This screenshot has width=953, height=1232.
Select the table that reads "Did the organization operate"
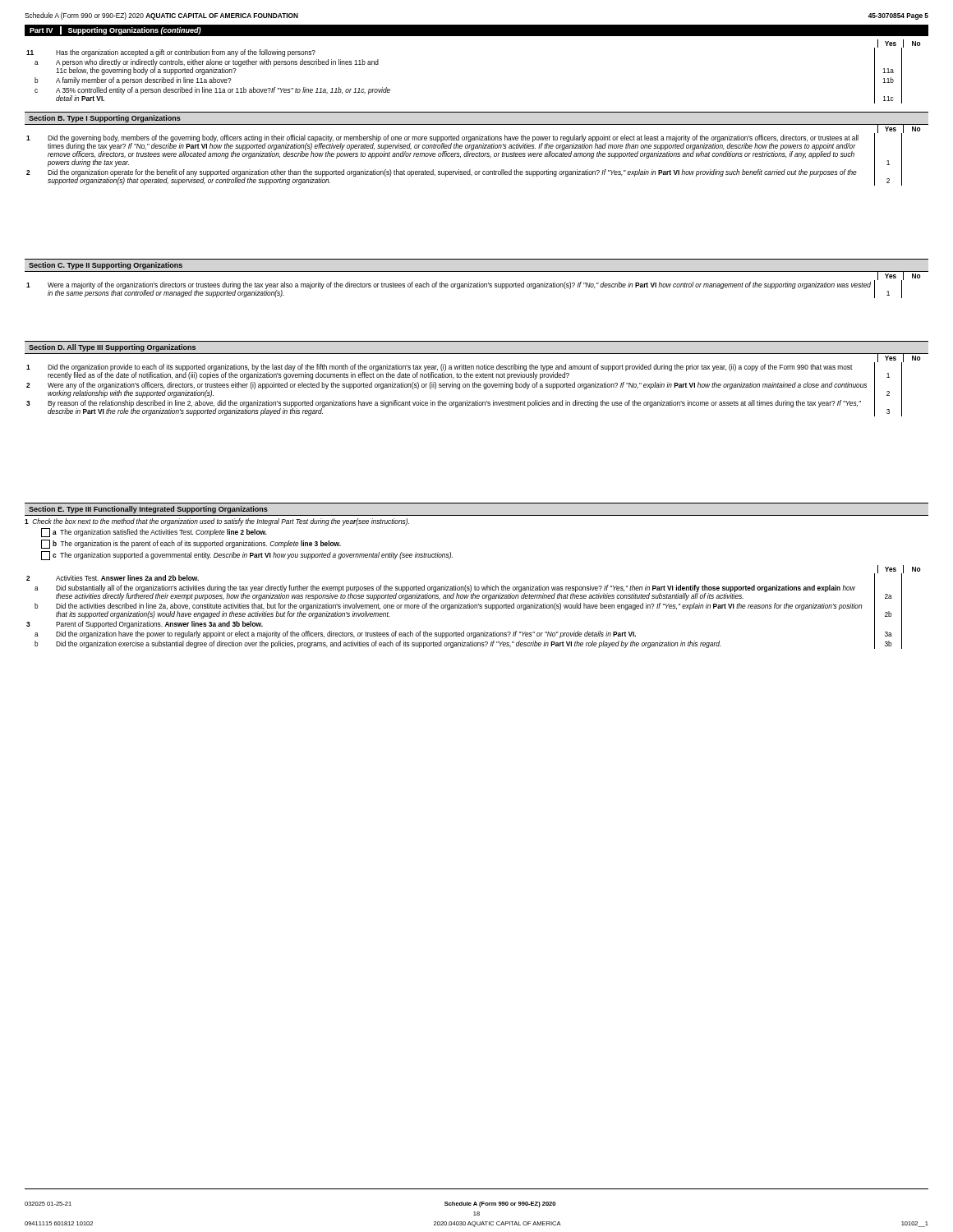click(476, 159)
